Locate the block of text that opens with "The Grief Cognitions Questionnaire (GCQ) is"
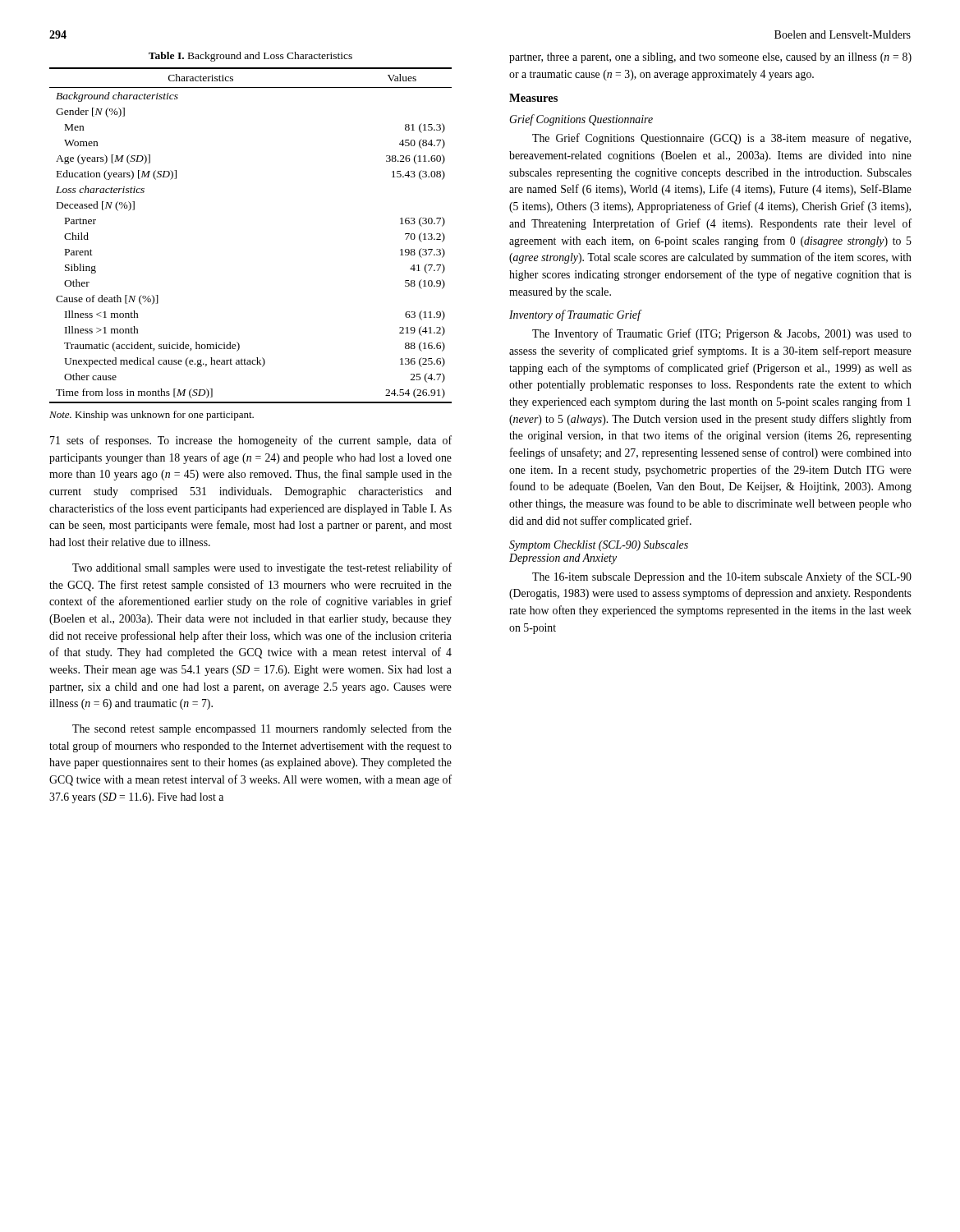Viewport: 960px width, 1232px height. (710, 215)
